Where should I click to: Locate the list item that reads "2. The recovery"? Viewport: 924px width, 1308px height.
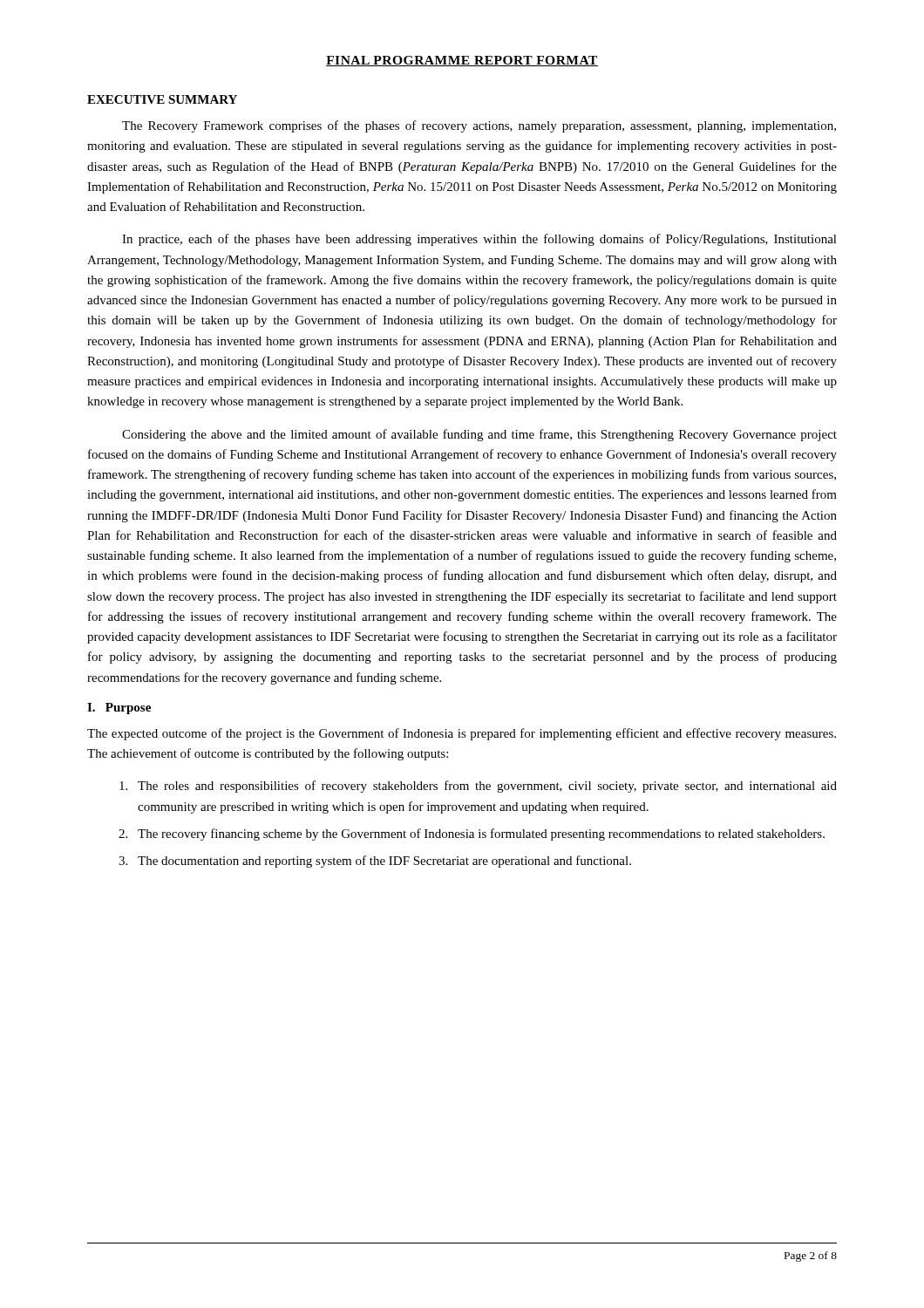pyautogui.click(x=478, y=834)
